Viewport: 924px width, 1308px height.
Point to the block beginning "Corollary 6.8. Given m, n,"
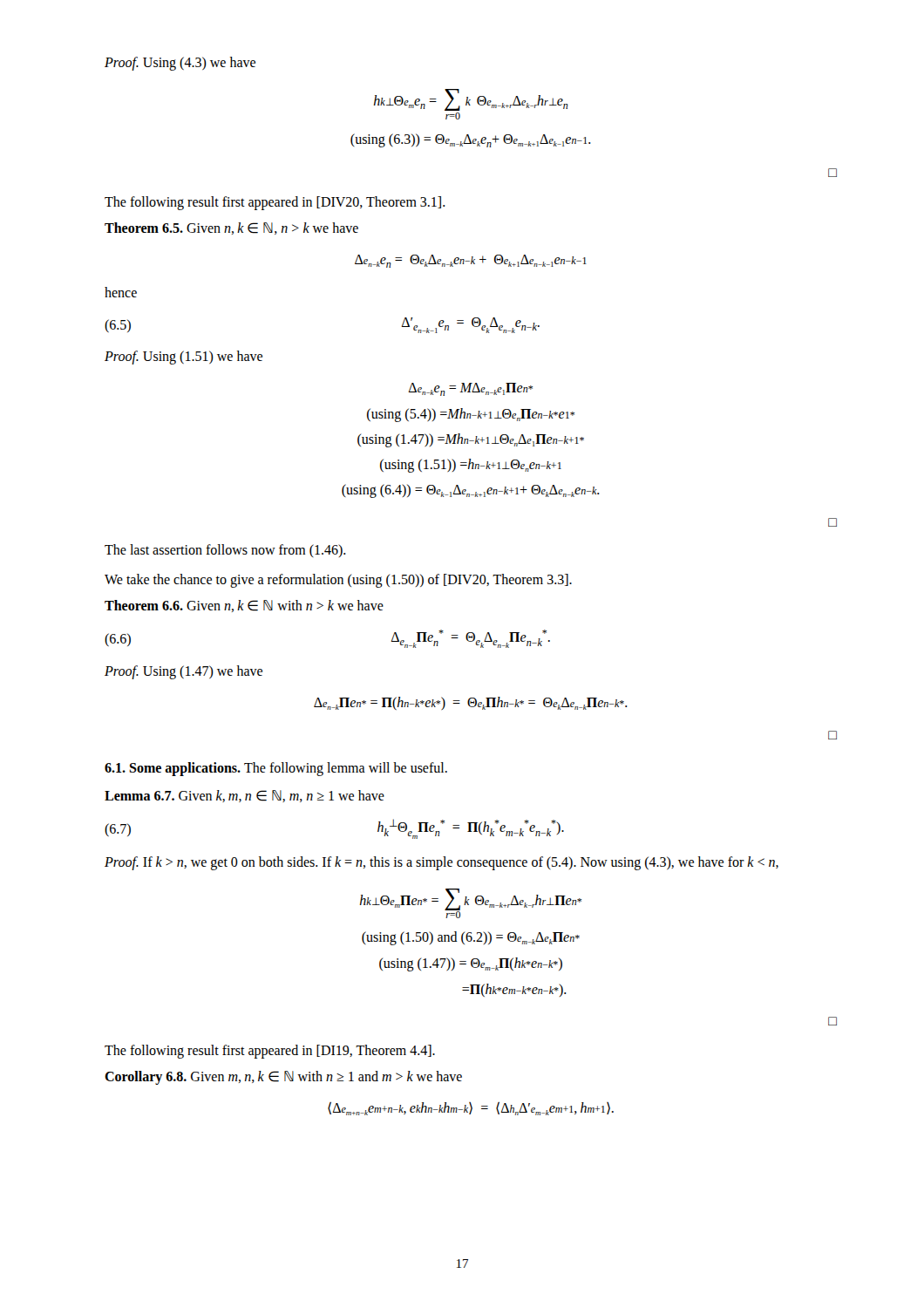point(283,1077)
